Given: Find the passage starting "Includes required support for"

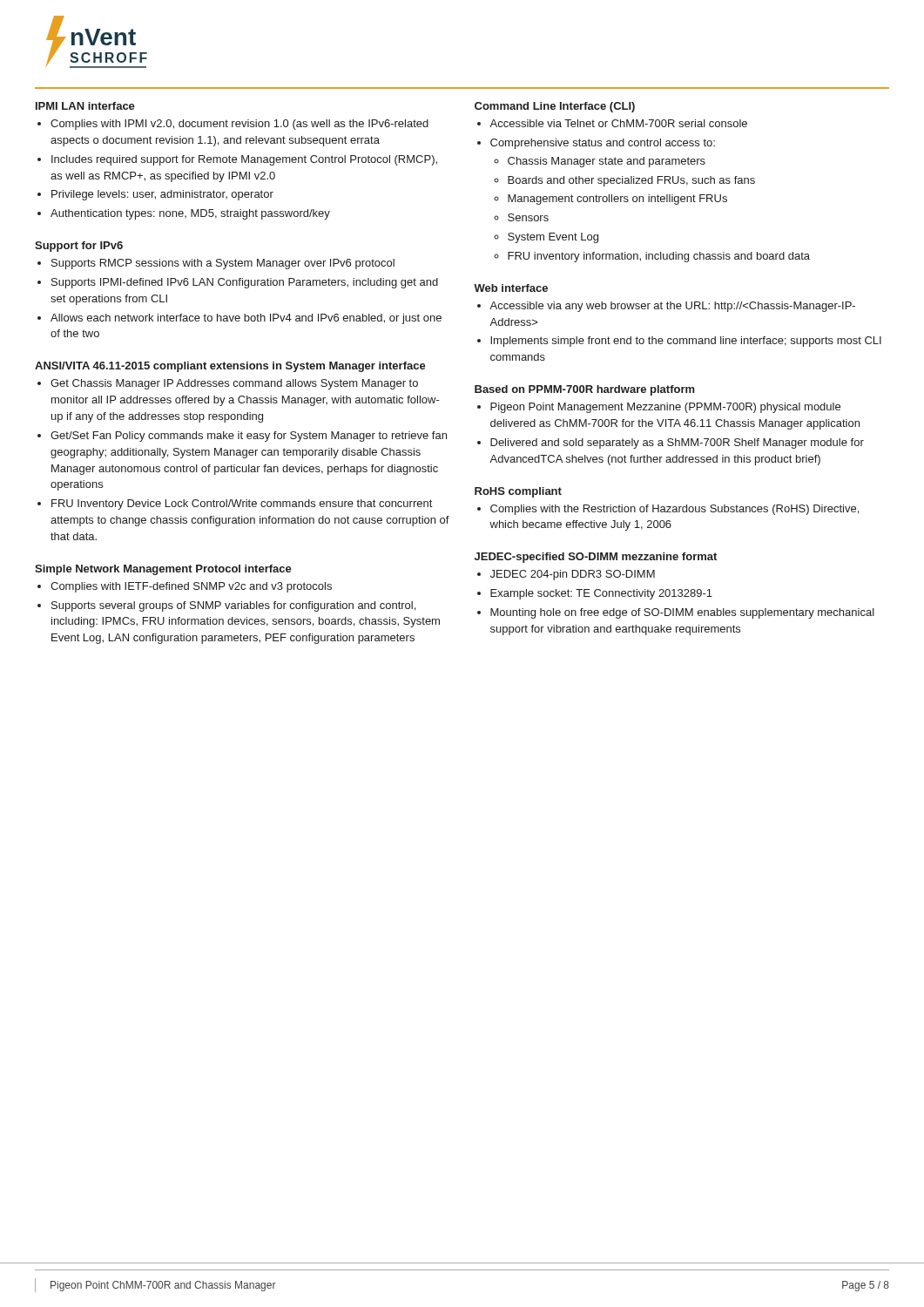Looking at the screenshot, I should 244,167.
